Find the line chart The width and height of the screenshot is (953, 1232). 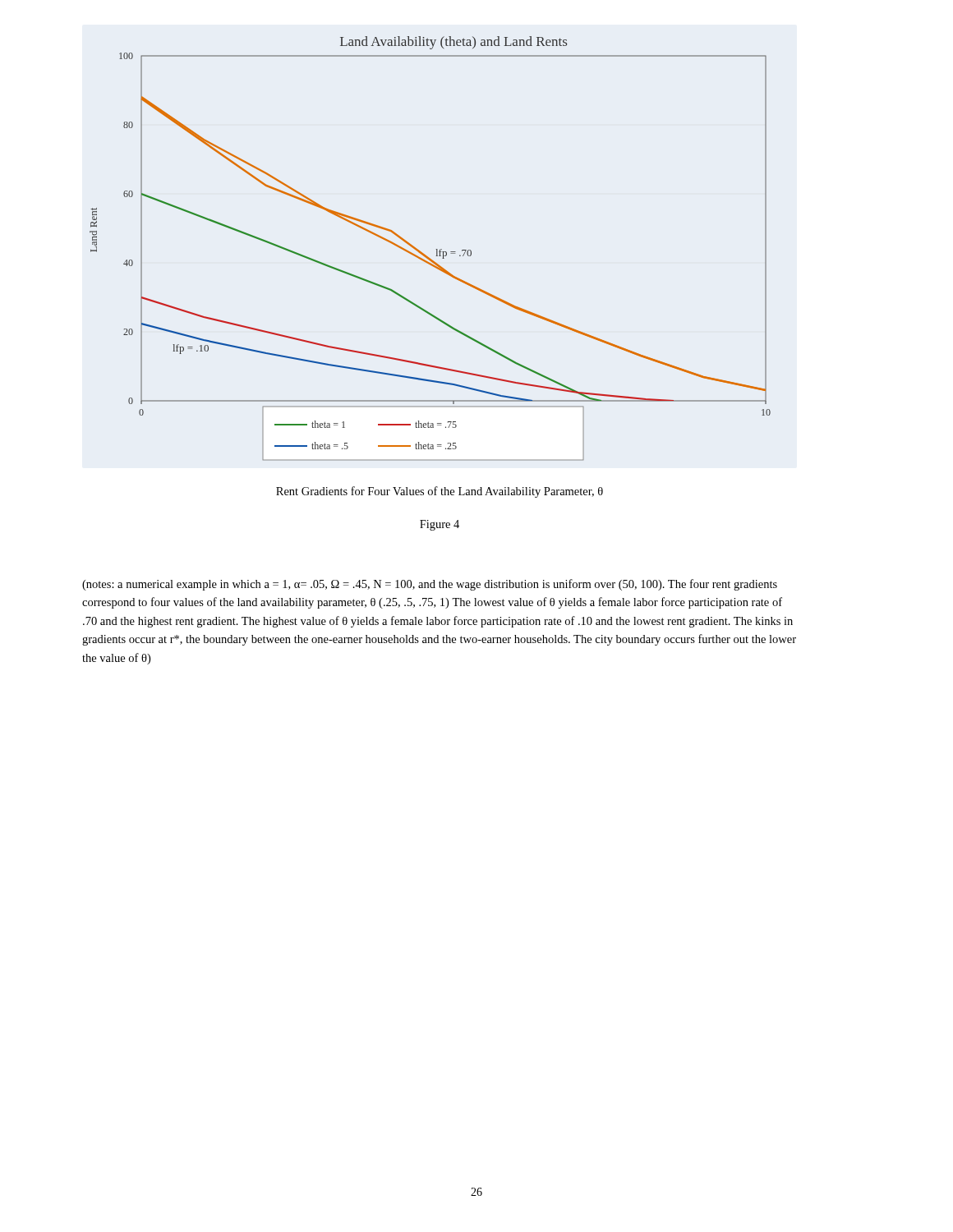440,248
